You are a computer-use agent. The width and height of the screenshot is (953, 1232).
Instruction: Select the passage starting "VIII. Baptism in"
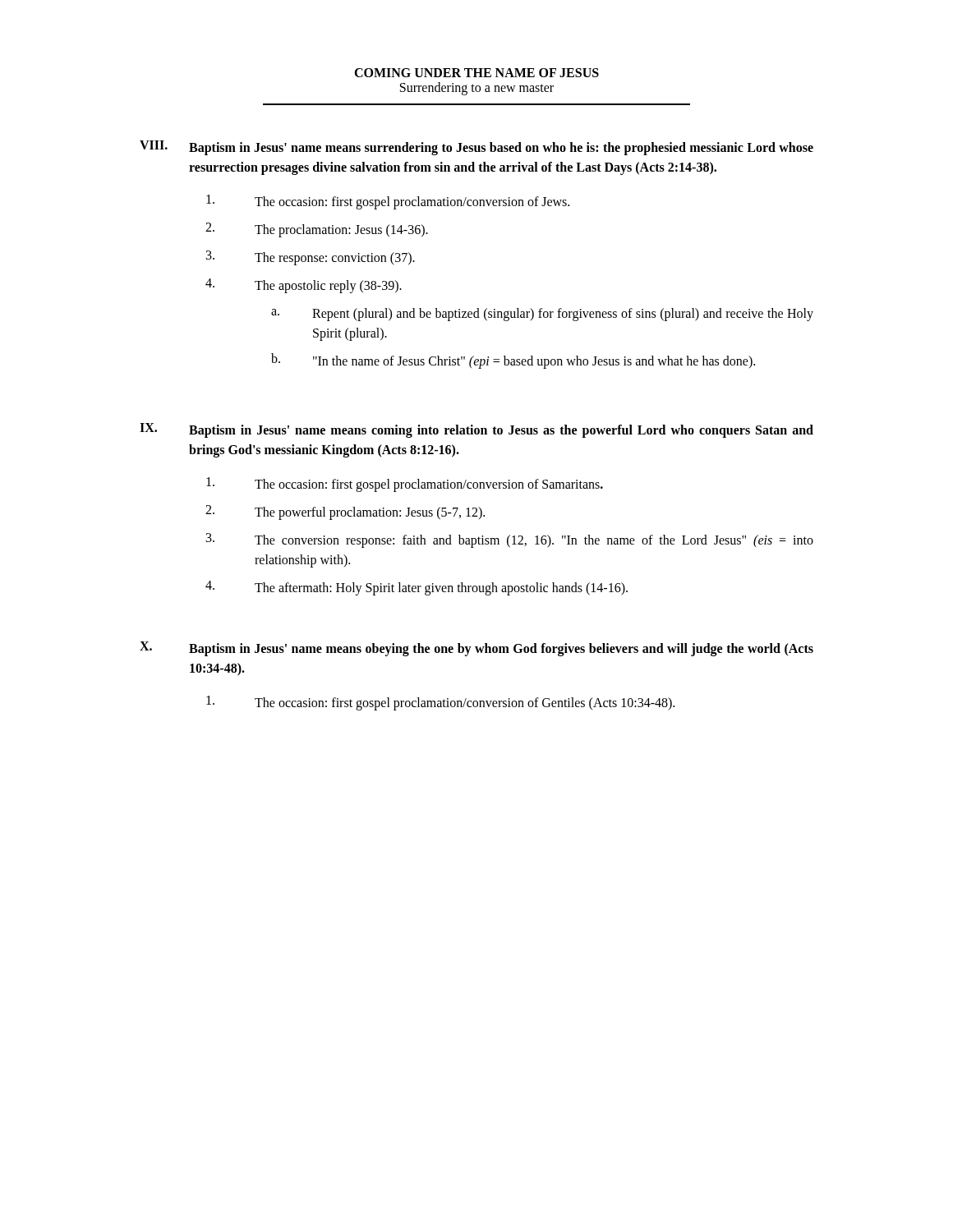click(476, 158)
